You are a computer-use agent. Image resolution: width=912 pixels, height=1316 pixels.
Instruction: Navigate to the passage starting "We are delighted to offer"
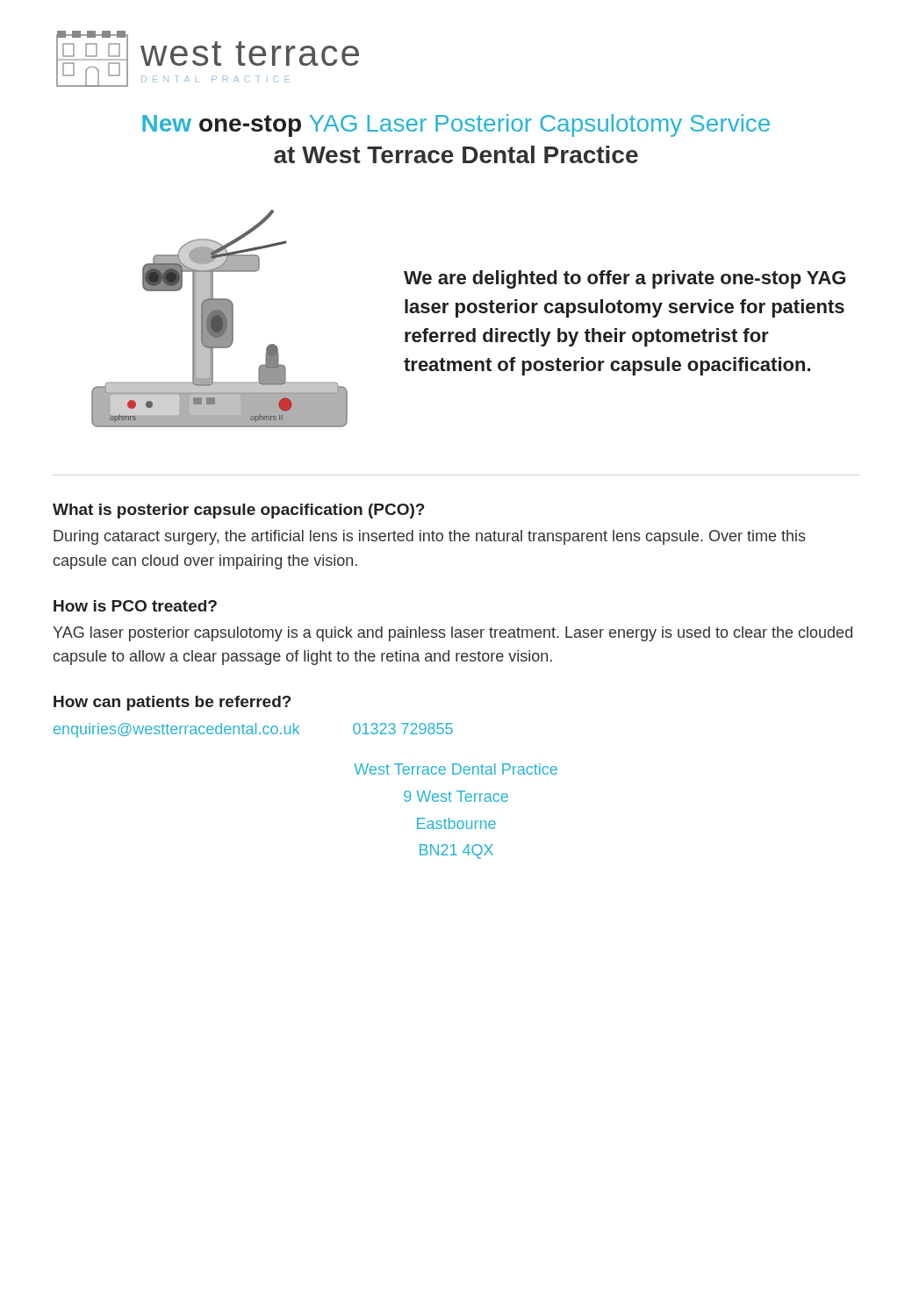pos(625,321)
